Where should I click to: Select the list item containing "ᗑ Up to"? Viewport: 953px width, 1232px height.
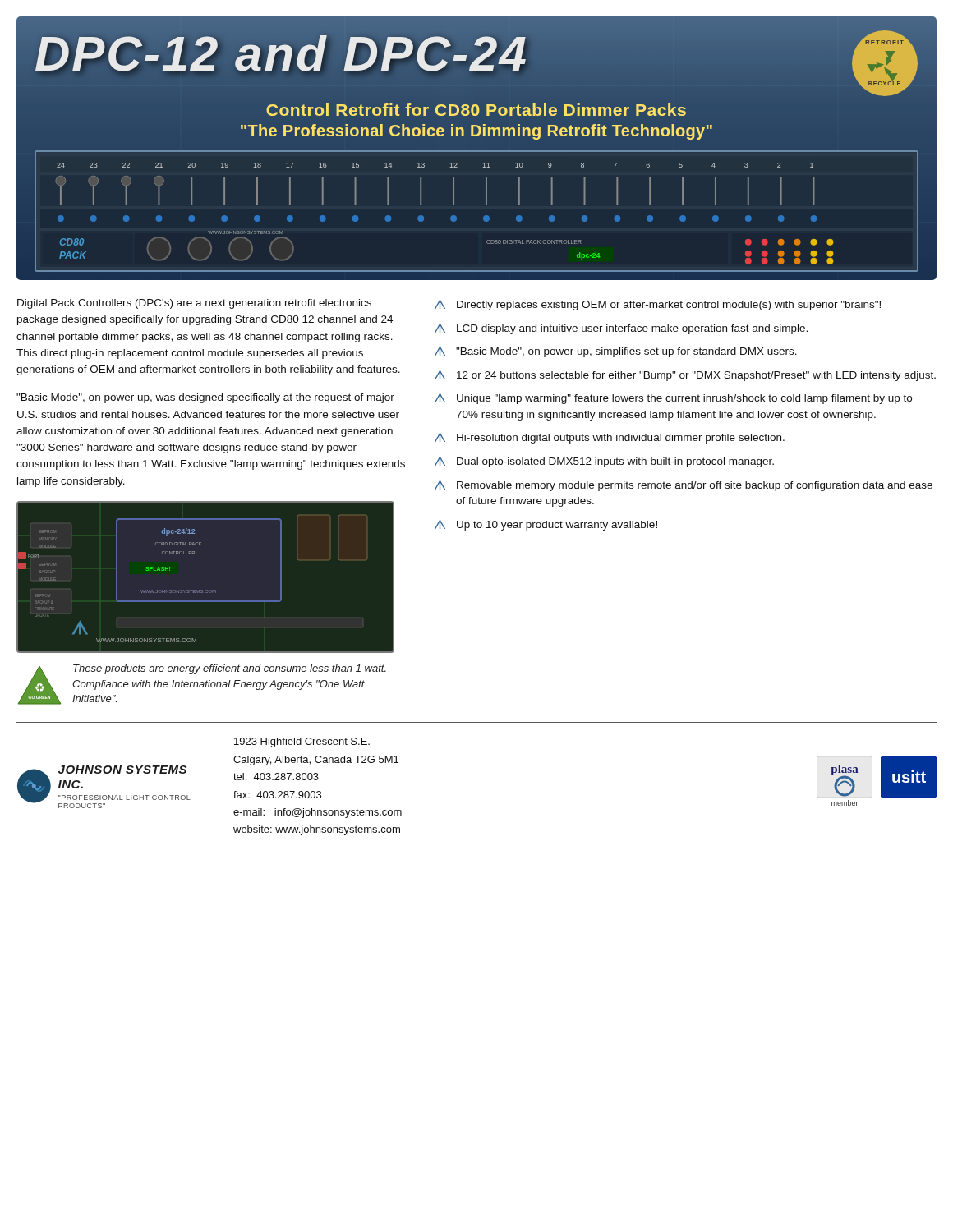[x=546, y=524]
